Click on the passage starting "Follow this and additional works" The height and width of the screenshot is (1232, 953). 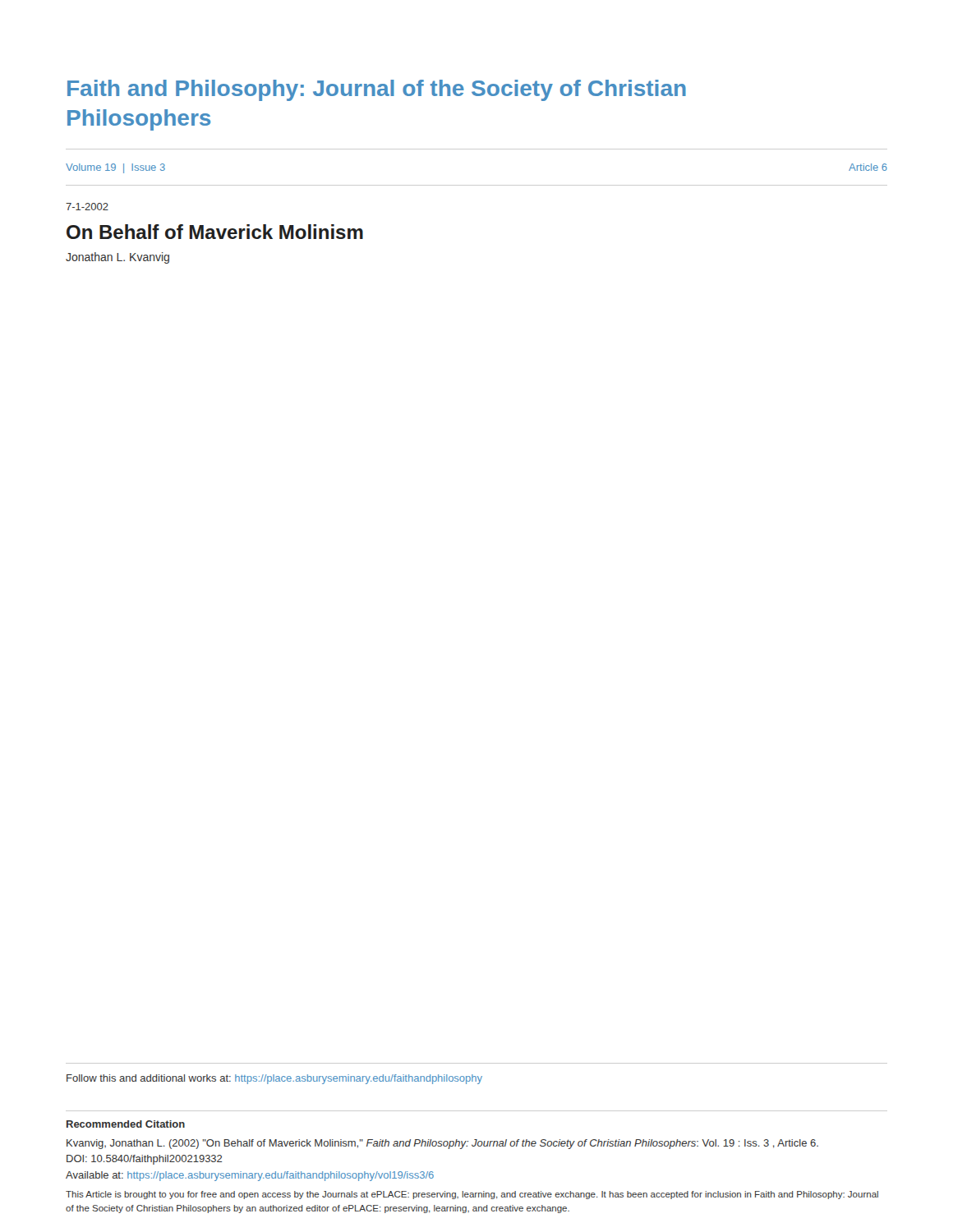tap(476, 1074)
